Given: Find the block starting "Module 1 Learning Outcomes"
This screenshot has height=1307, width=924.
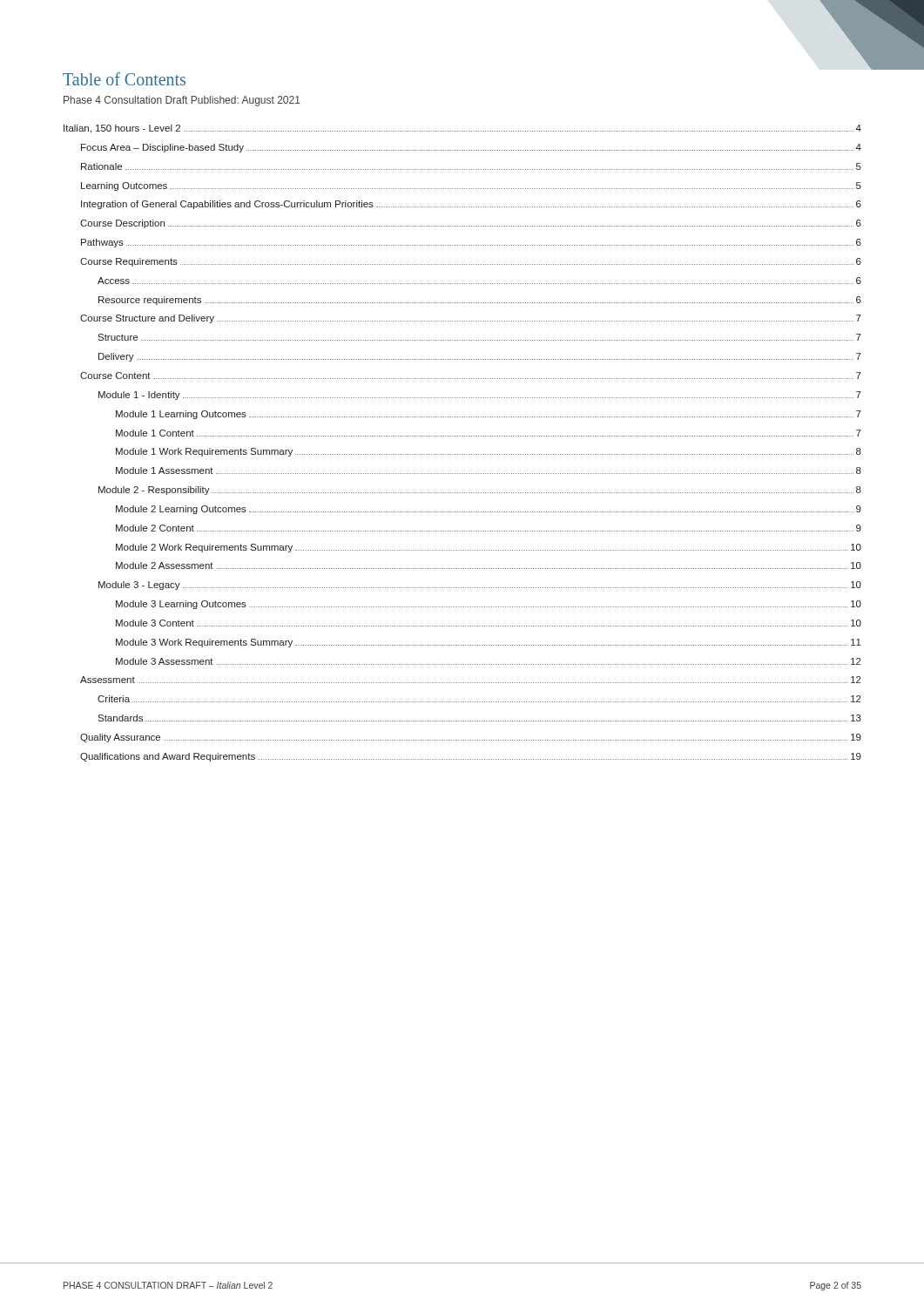Looking at the screenshot, I should coord(488,414).
